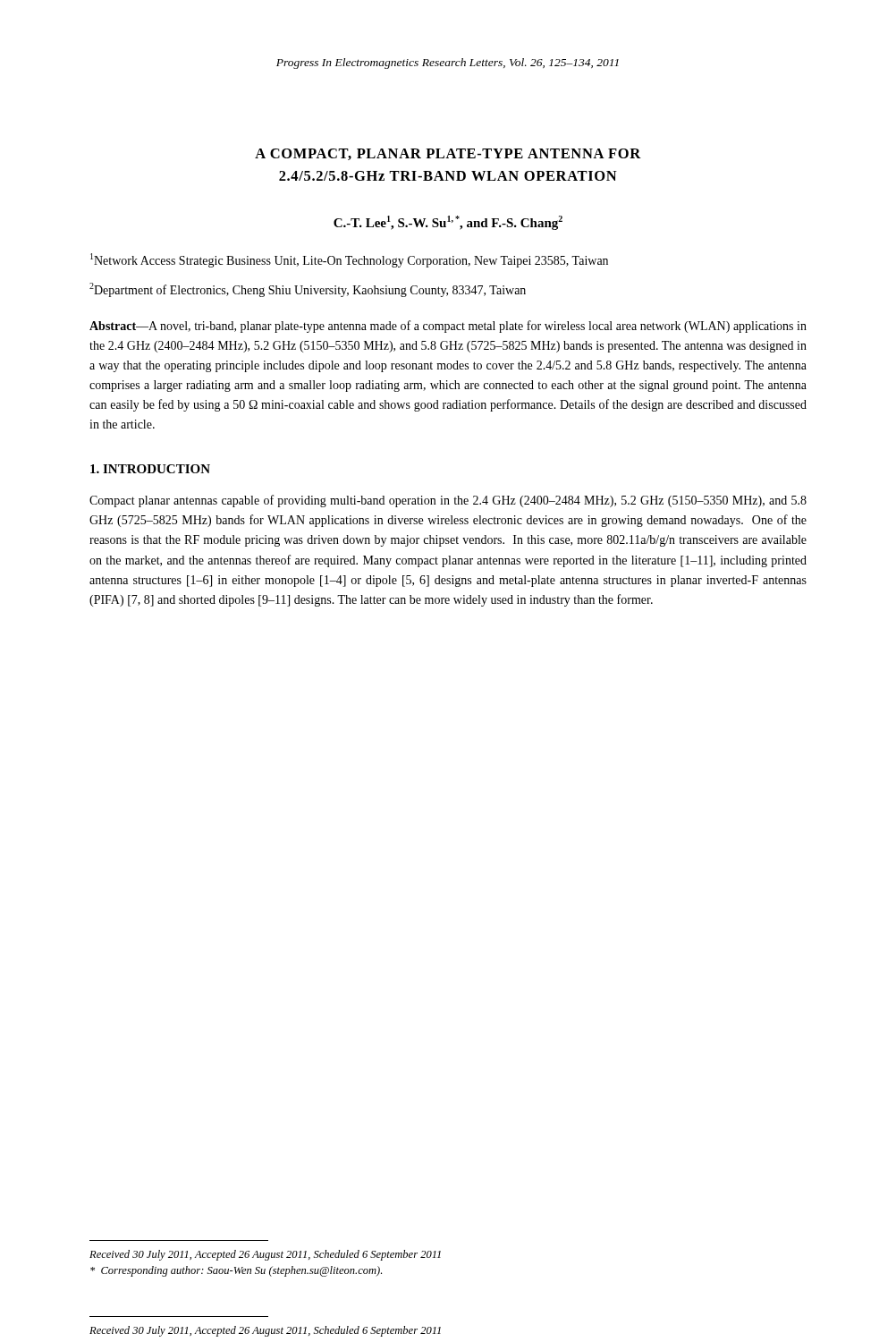Viewport: 896px width, 1342px height.
Task: Find the text starting "1. INTRODUCTION"
Action: click(150, 469)
